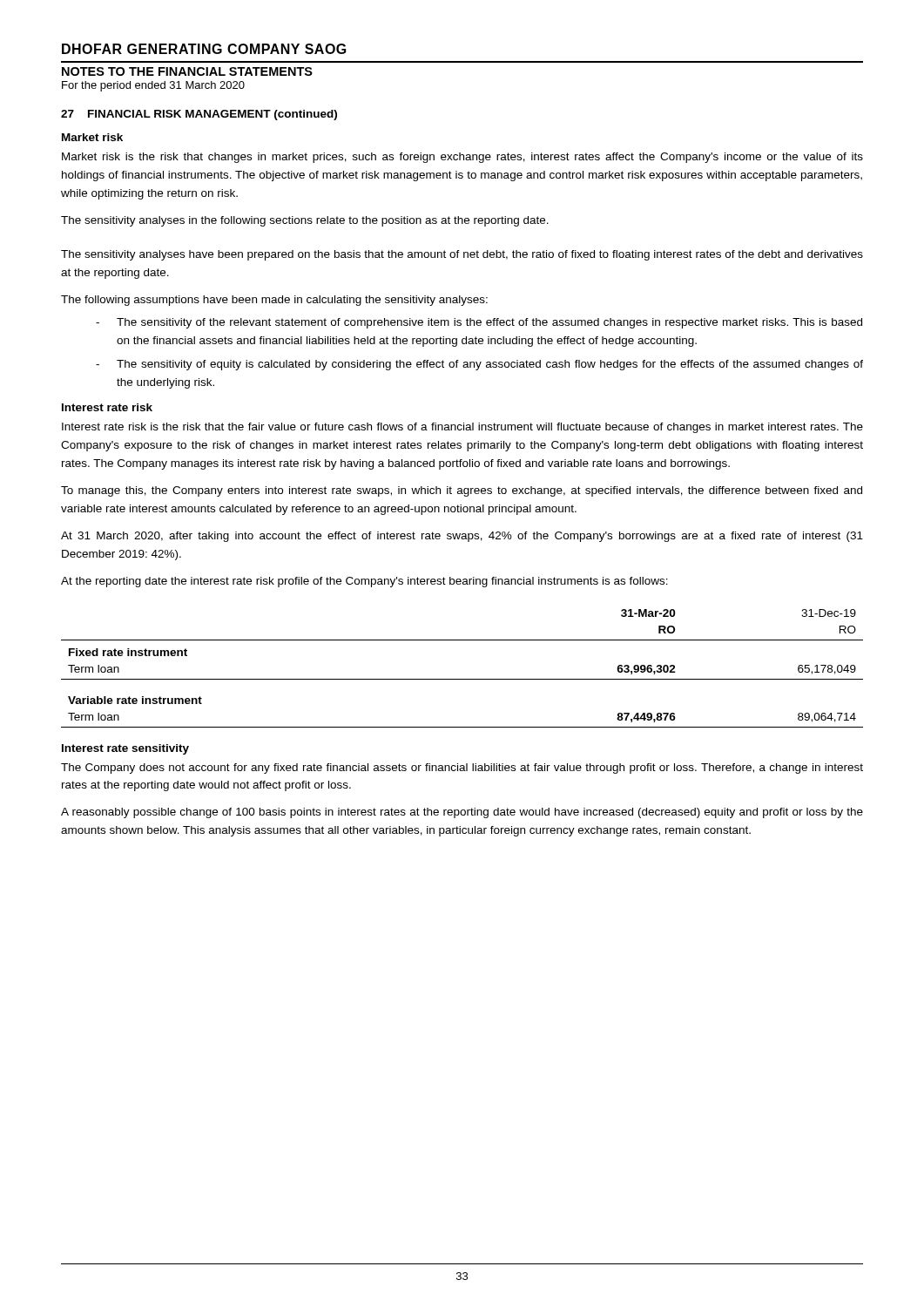Find the passage starting "The sensitivity analyses in the following"
The height and width of the screenshot is (1307, 924).
[305, 220]
